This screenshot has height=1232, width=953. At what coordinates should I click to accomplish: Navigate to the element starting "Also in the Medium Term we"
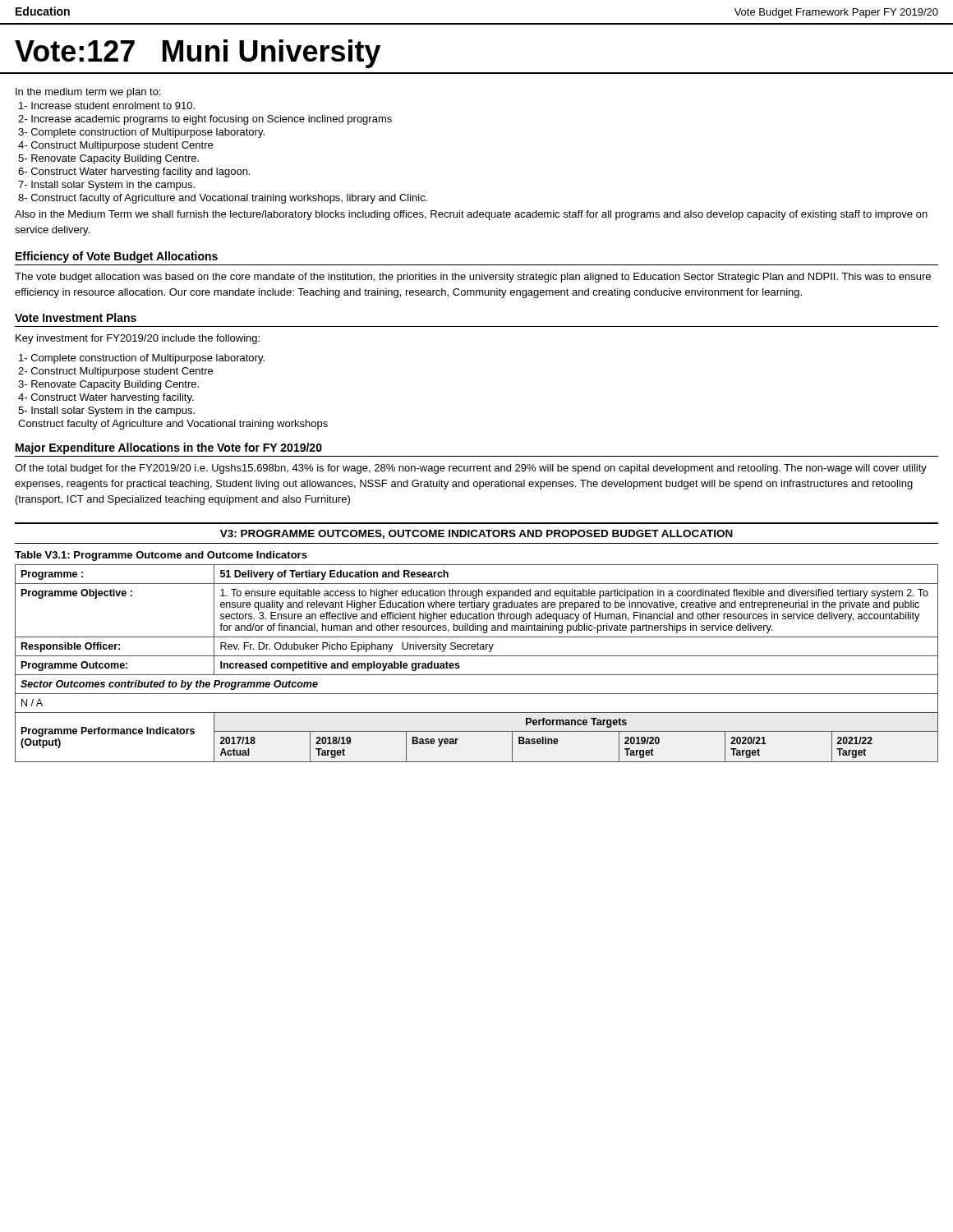tap(471, 222)
